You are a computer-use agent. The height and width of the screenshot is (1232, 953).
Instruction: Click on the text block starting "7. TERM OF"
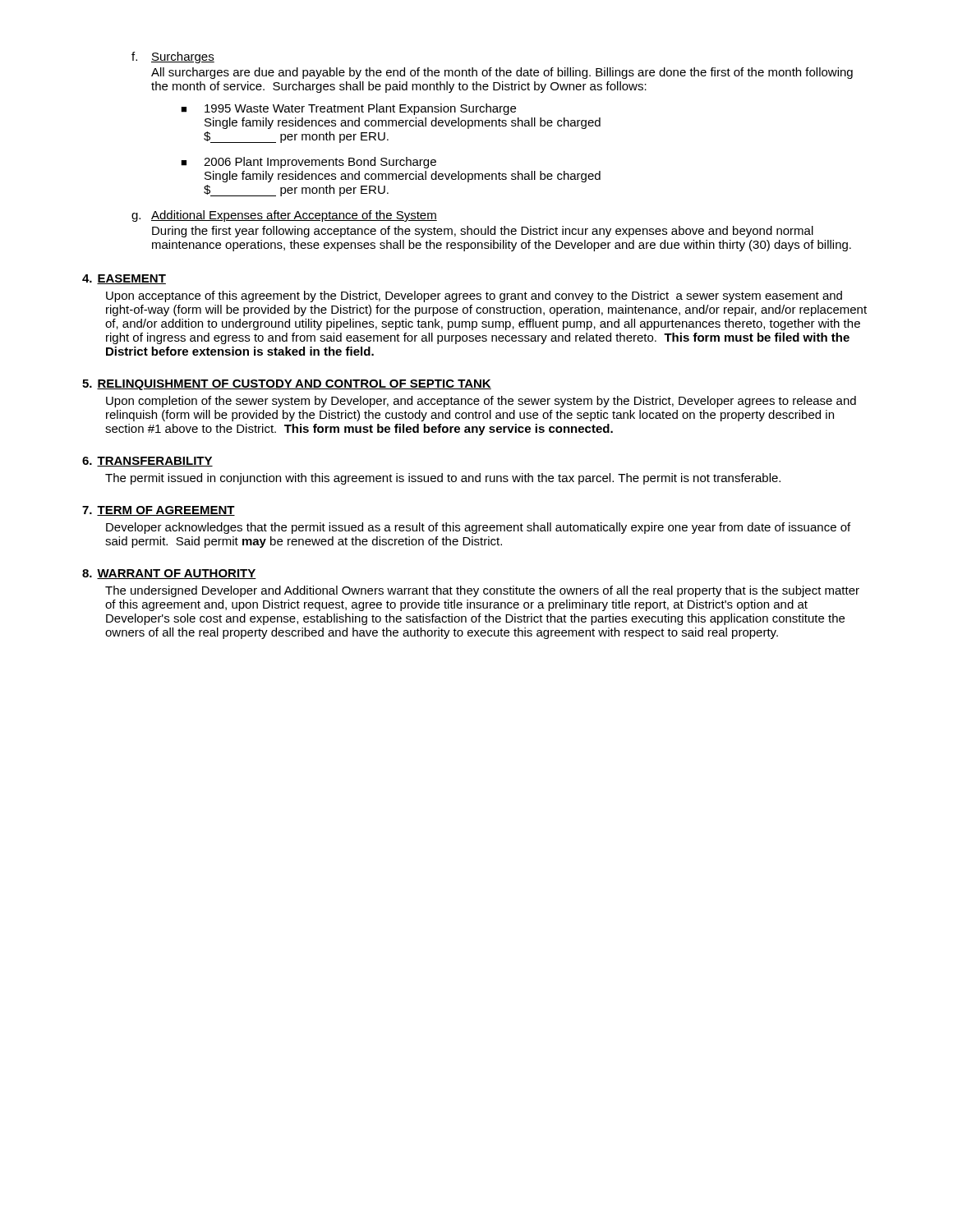158,510
